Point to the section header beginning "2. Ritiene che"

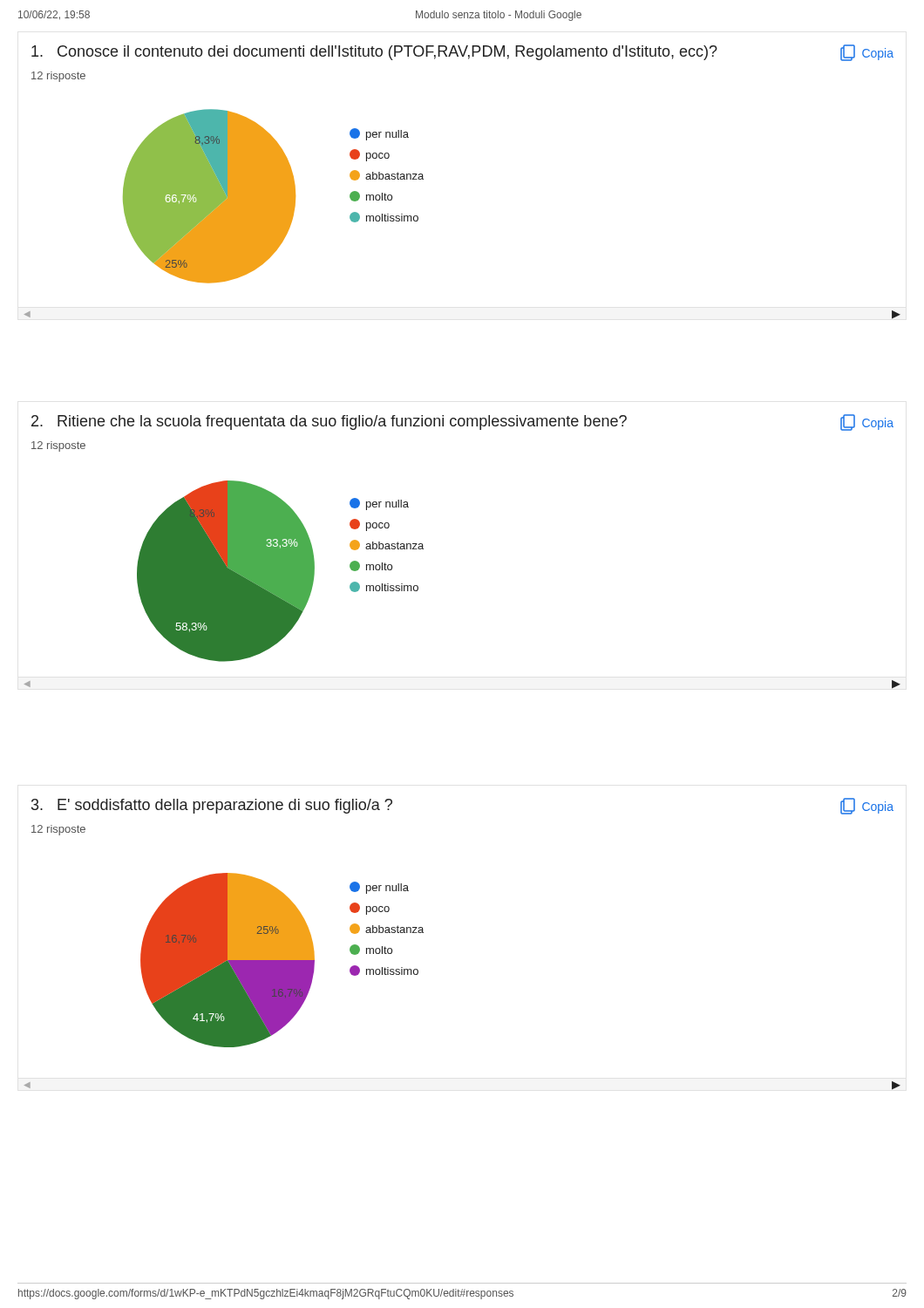click(462, 422)
